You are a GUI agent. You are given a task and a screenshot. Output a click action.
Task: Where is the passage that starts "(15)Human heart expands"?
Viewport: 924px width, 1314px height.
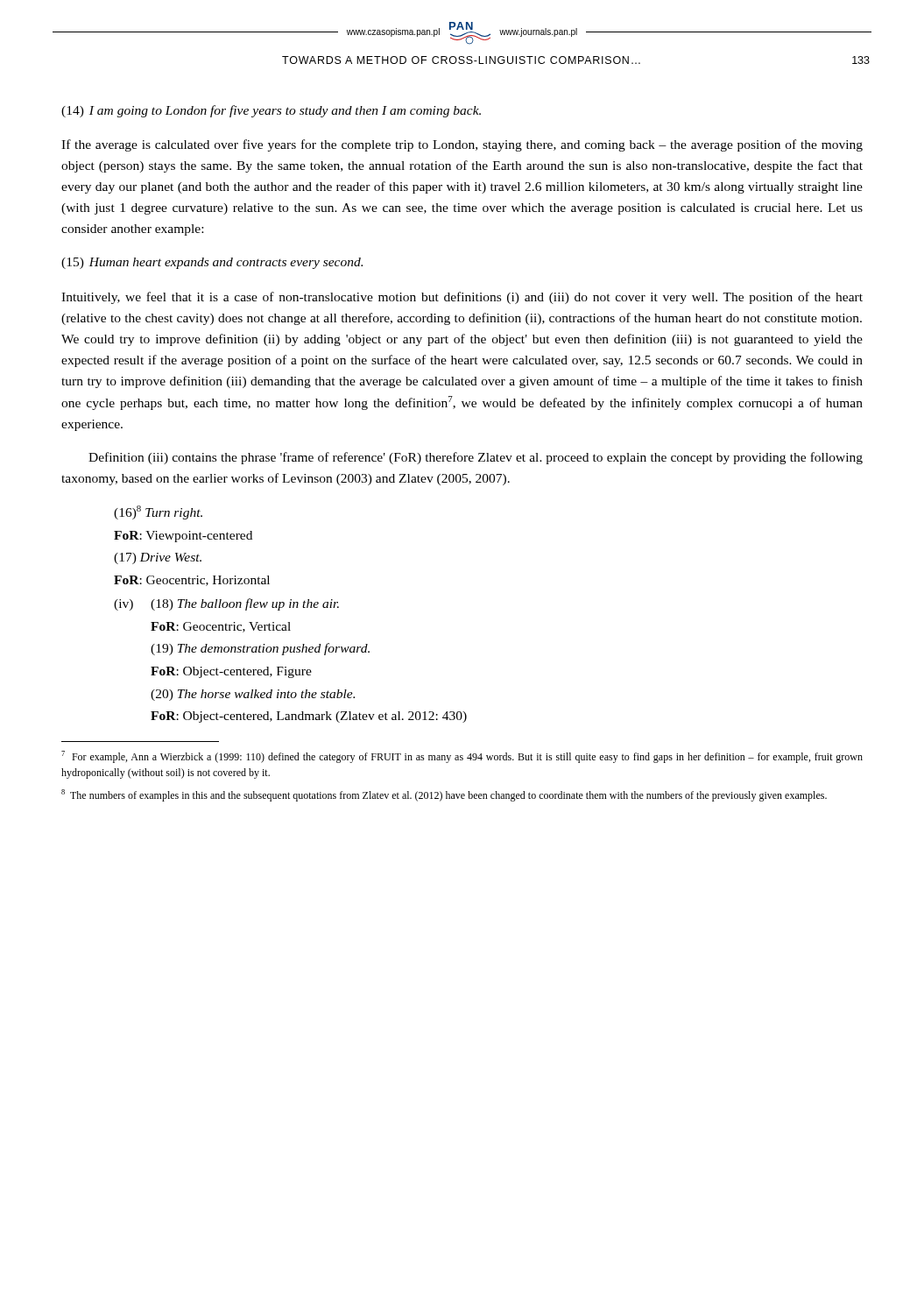point(212,263)
